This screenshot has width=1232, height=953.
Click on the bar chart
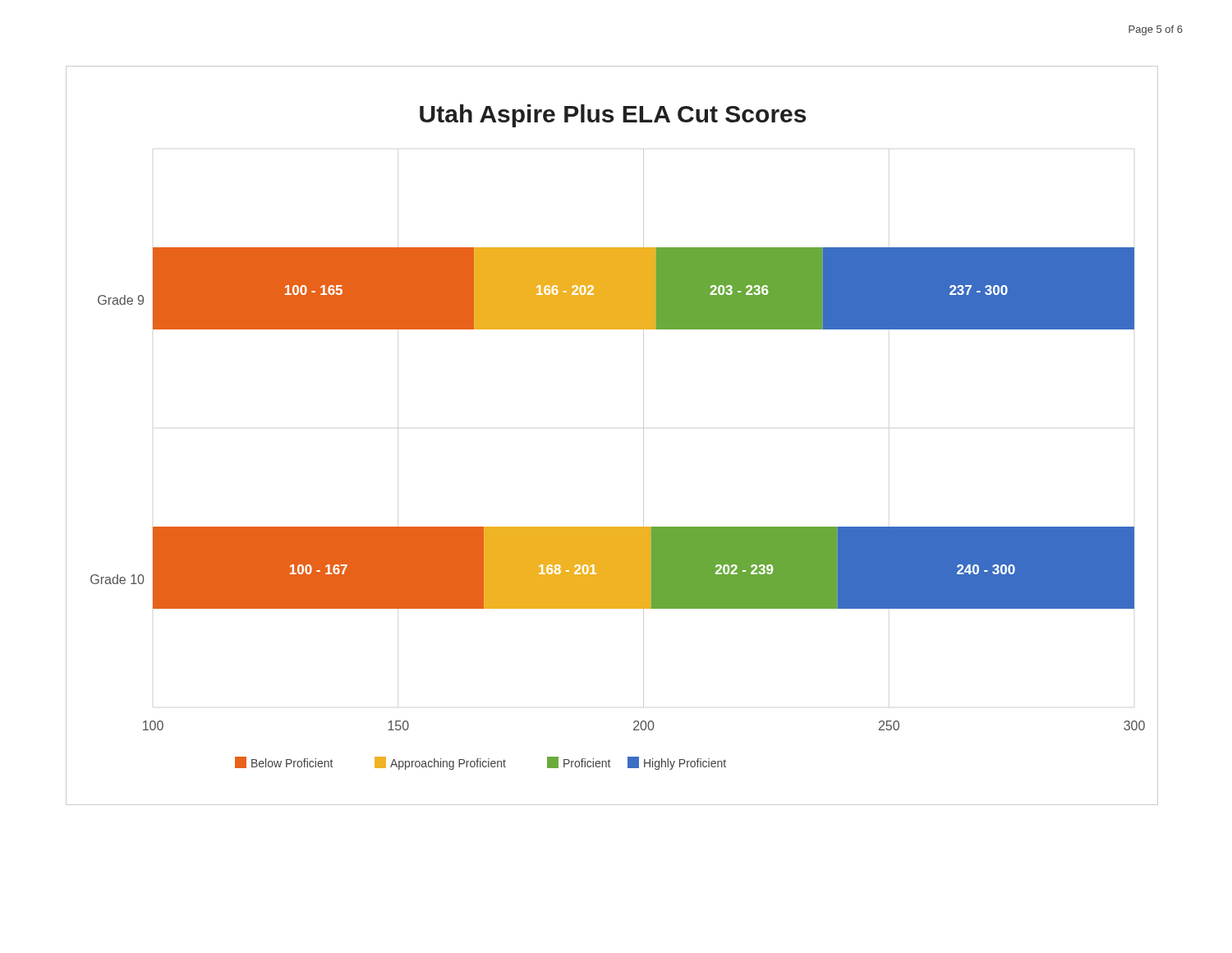pyautogui.click(x=612, y=435)
